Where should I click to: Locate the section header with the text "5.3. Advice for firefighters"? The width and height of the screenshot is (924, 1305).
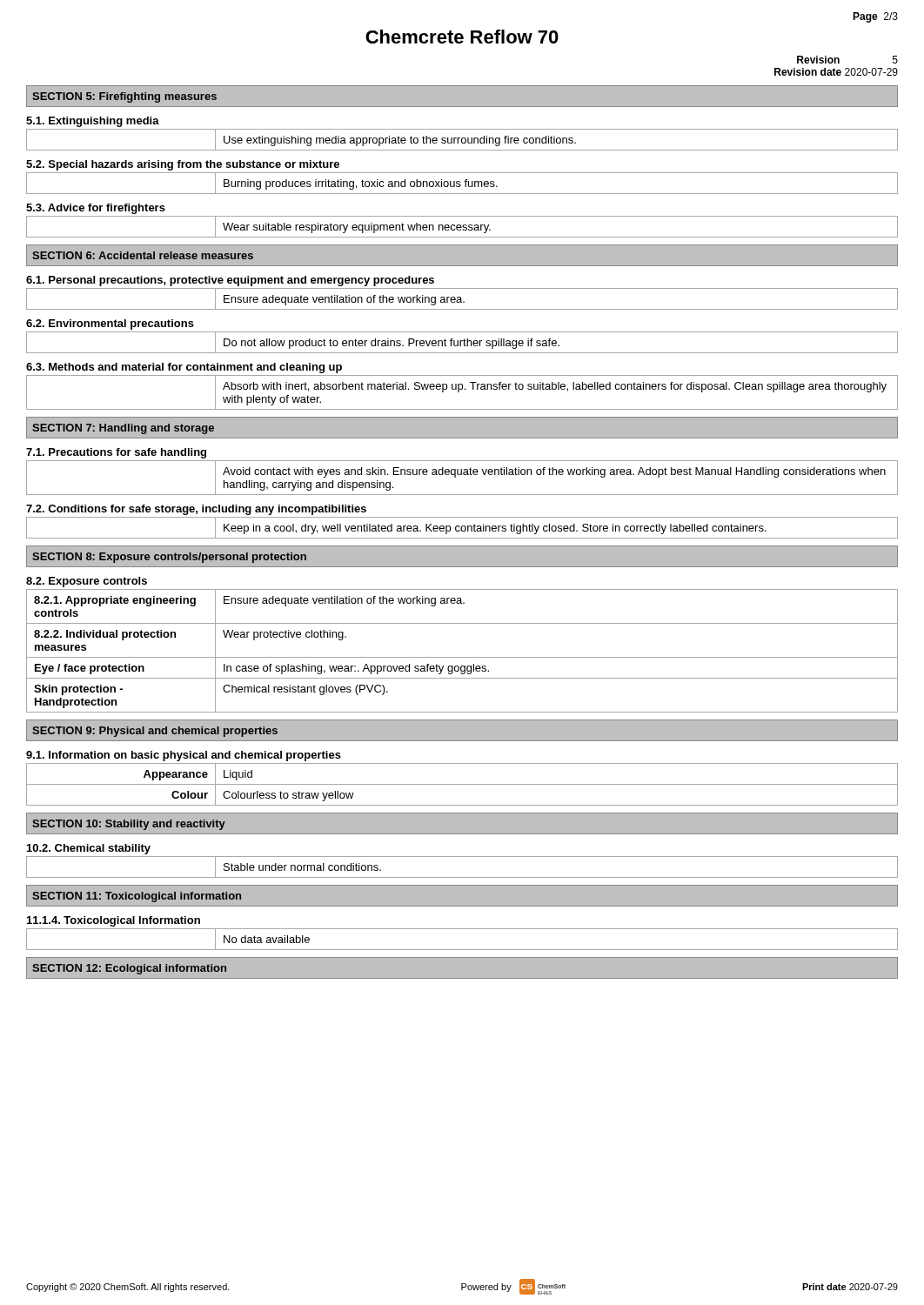(x=96, y=207)
